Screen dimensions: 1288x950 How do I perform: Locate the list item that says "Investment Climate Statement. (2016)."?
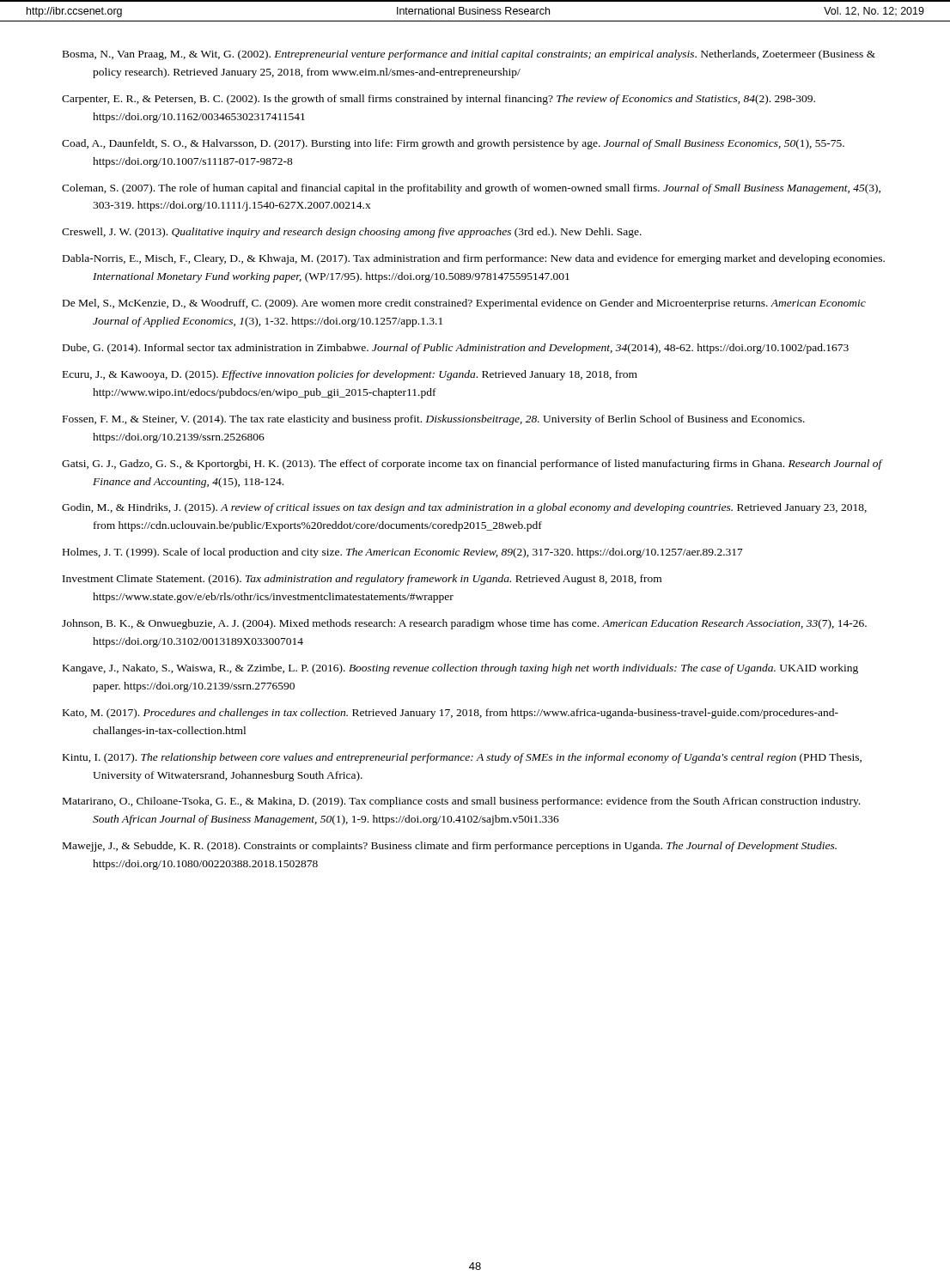pyautogui.click(x=362, y=587)
